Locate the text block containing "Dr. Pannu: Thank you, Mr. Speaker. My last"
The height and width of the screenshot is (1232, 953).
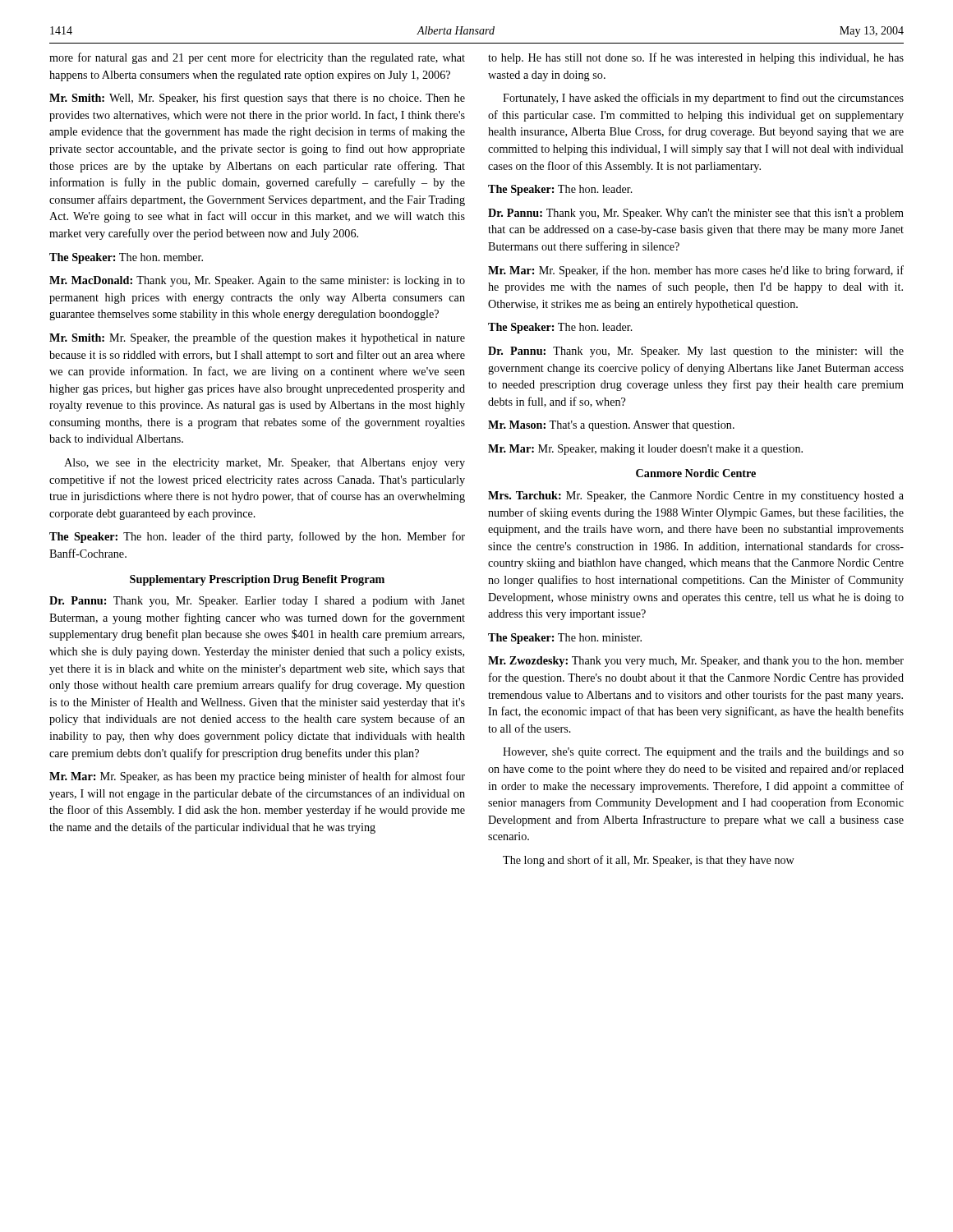696,376
